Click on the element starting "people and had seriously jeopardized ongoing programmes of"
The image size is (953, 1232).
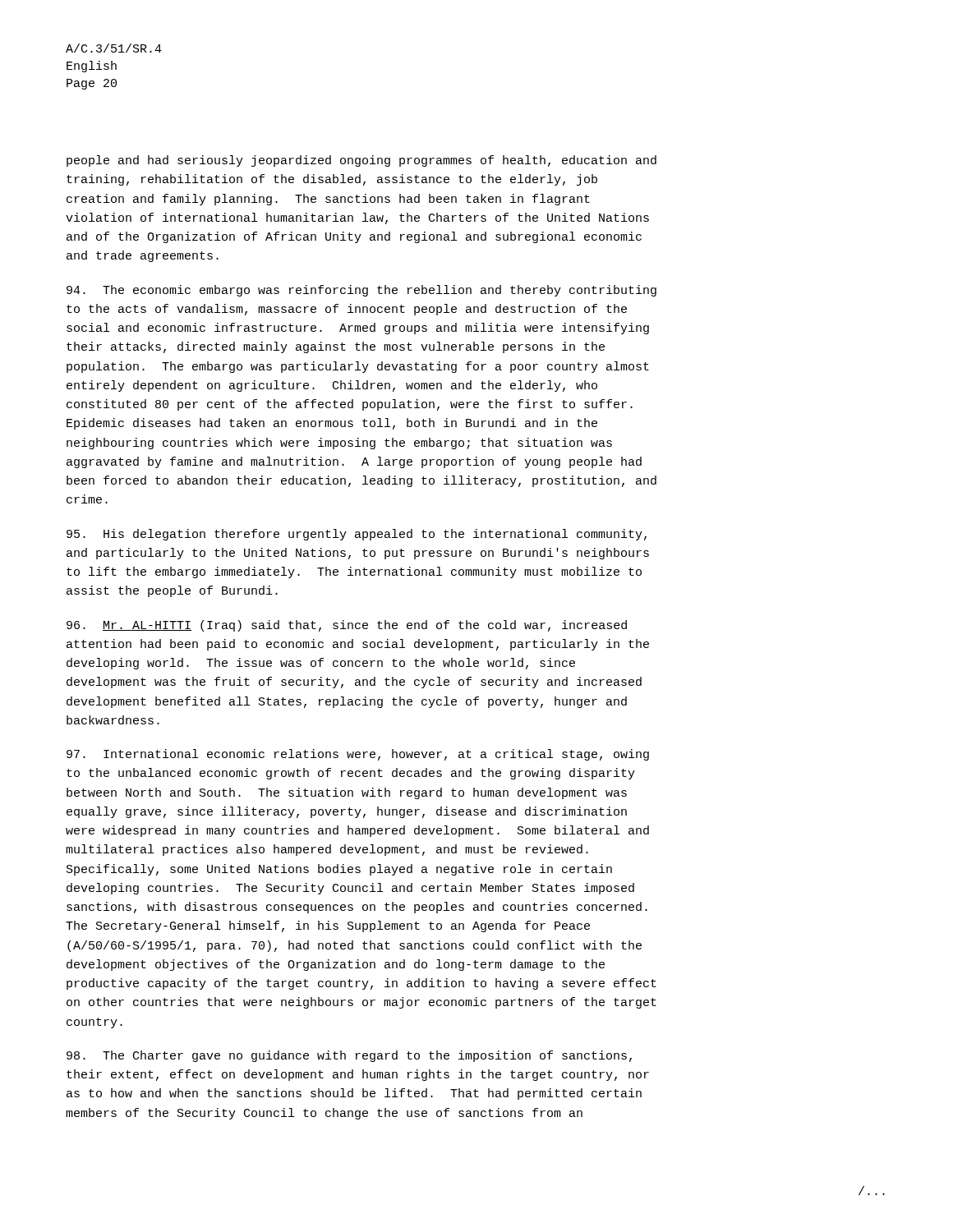362,209
